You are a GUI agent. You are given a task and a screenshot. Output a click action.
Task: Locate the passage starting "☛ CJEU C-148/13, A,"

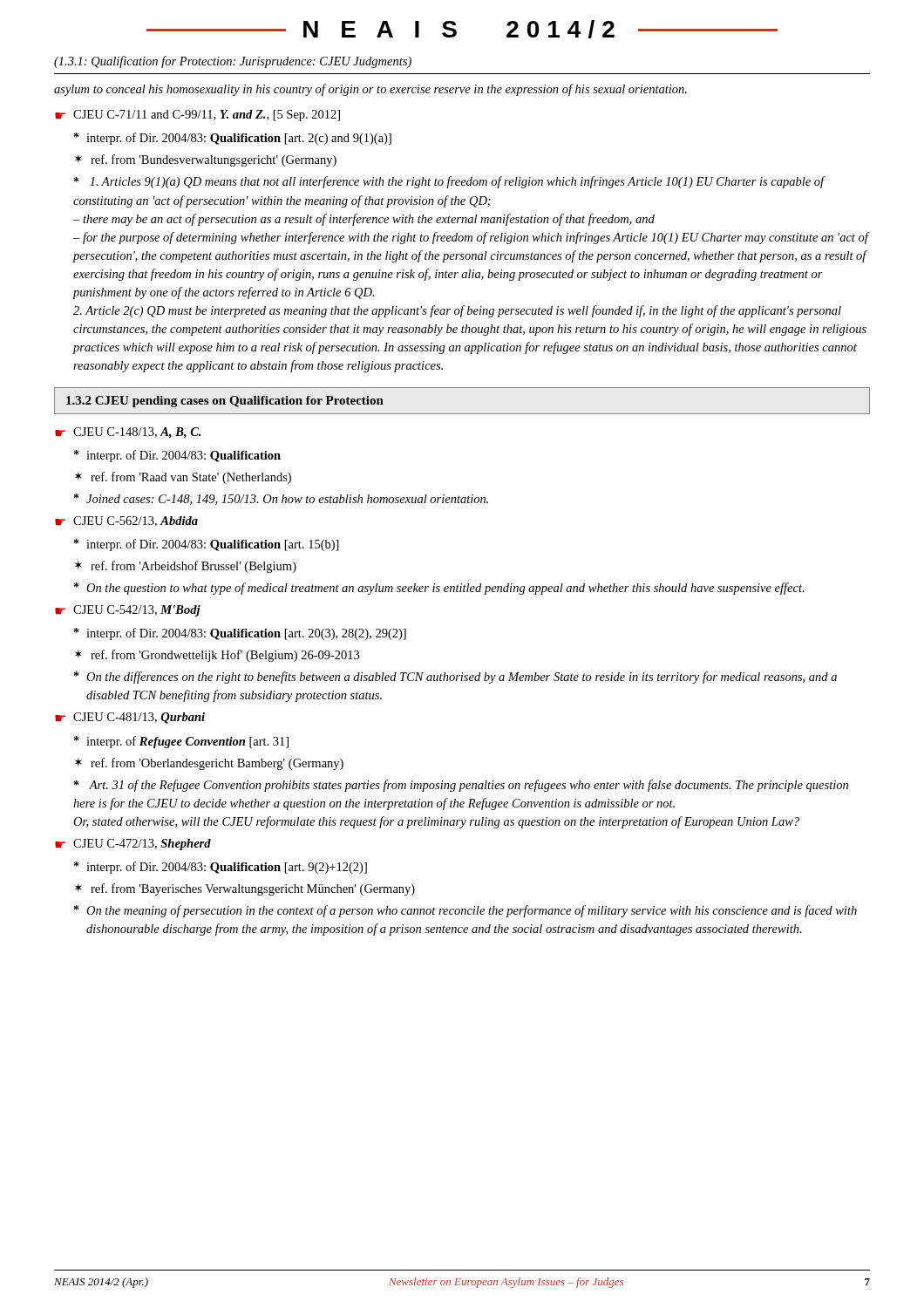click(x=128, y=433)
